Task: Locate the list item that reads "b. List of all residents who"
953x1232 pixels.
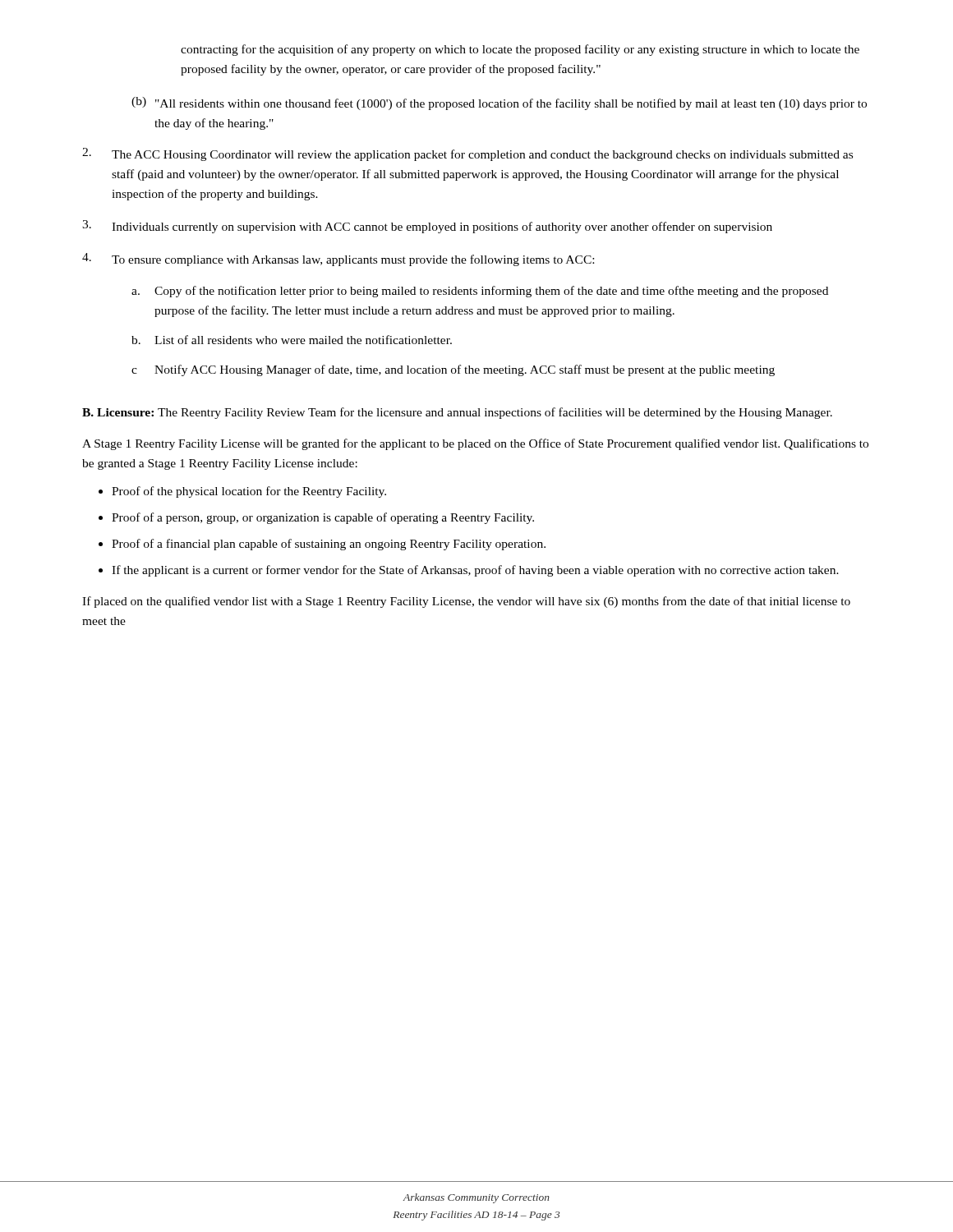Action: coord(292,340)
